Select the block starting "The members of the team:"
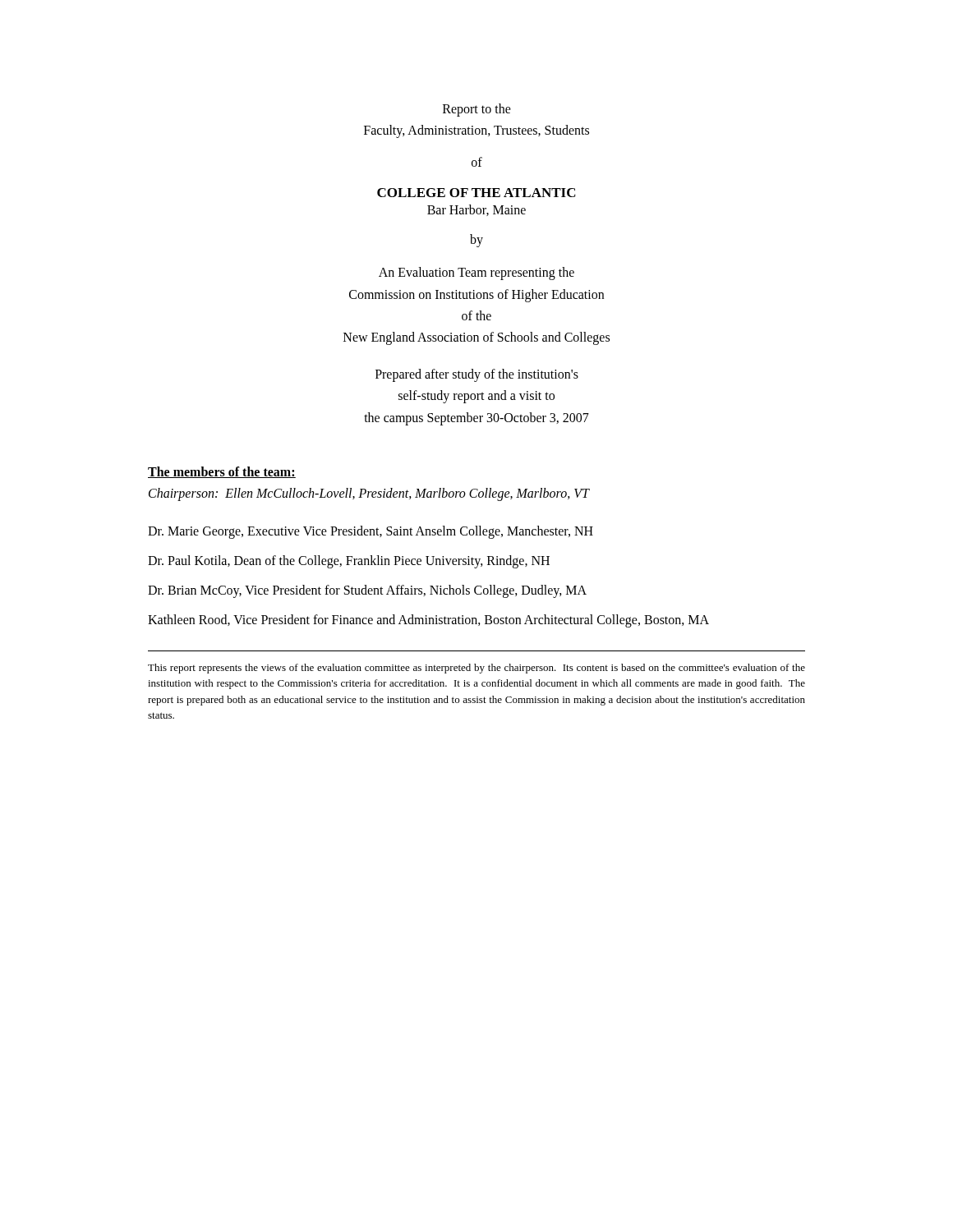Screen dimensions: 1232x953 pos(222,472)
